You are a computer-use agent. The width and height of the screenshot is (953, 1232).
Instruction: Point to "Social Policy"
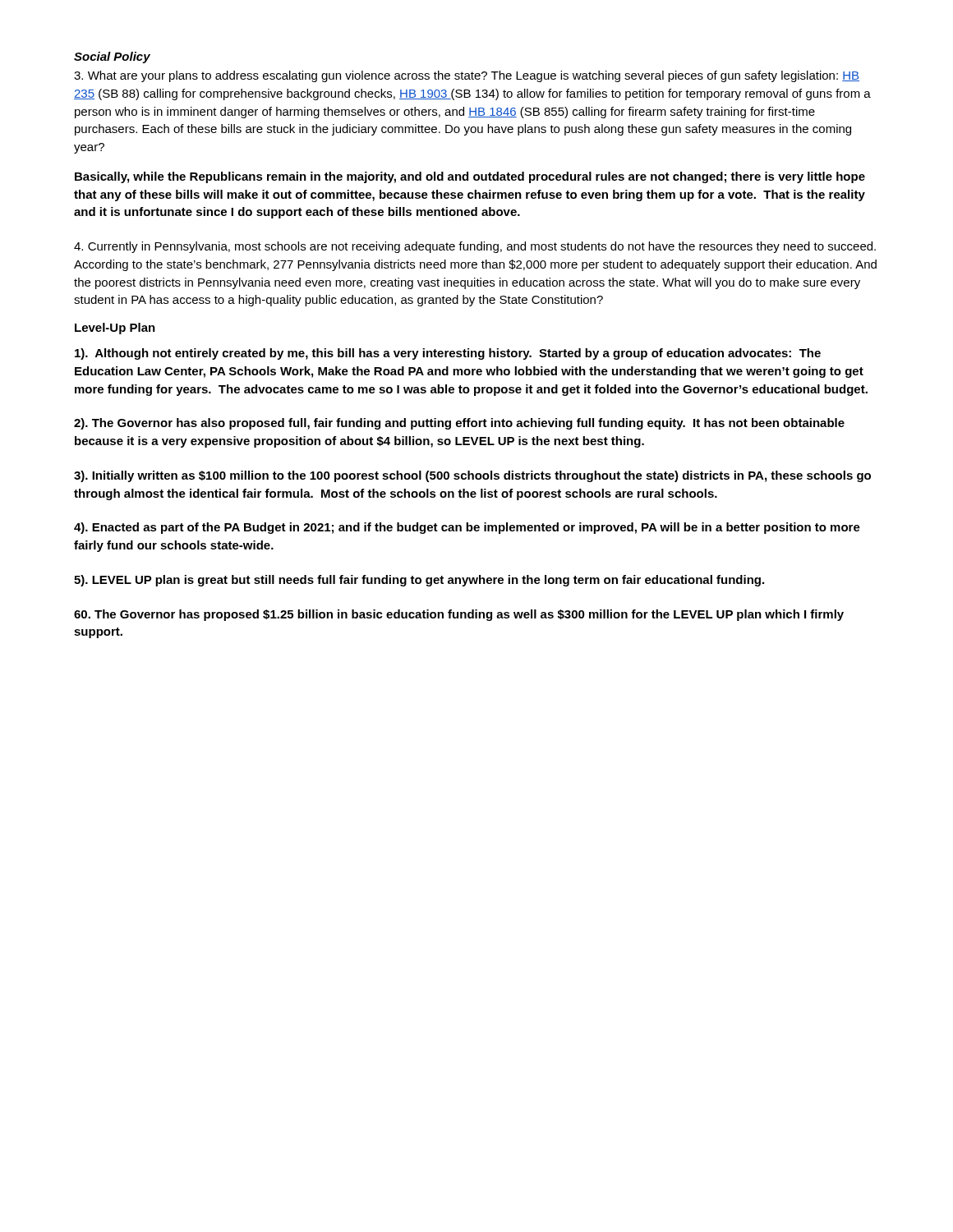(112, 56)
